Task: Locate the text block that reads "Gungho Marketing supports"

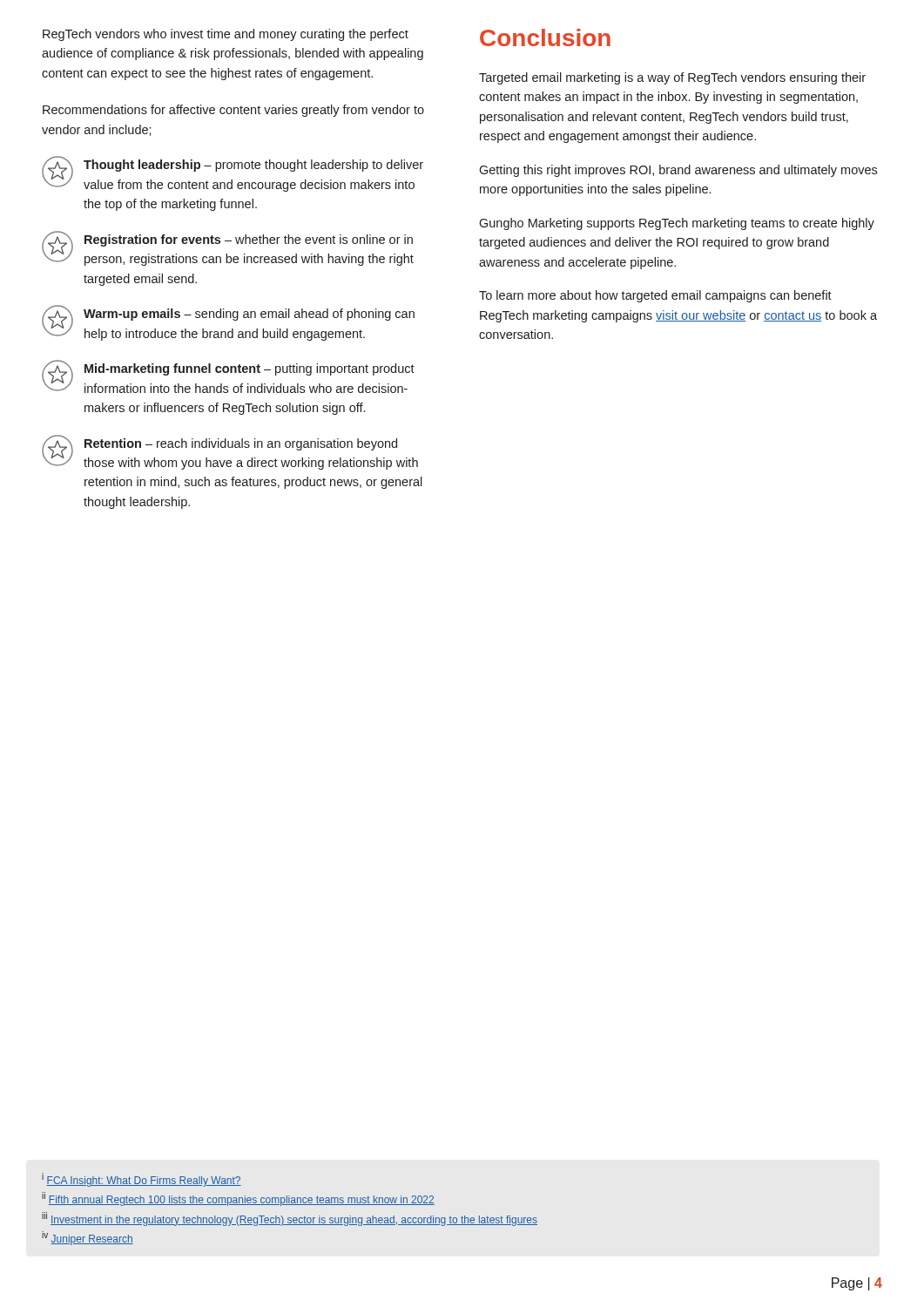Action: pyautogui.click(x=677, y=242)
